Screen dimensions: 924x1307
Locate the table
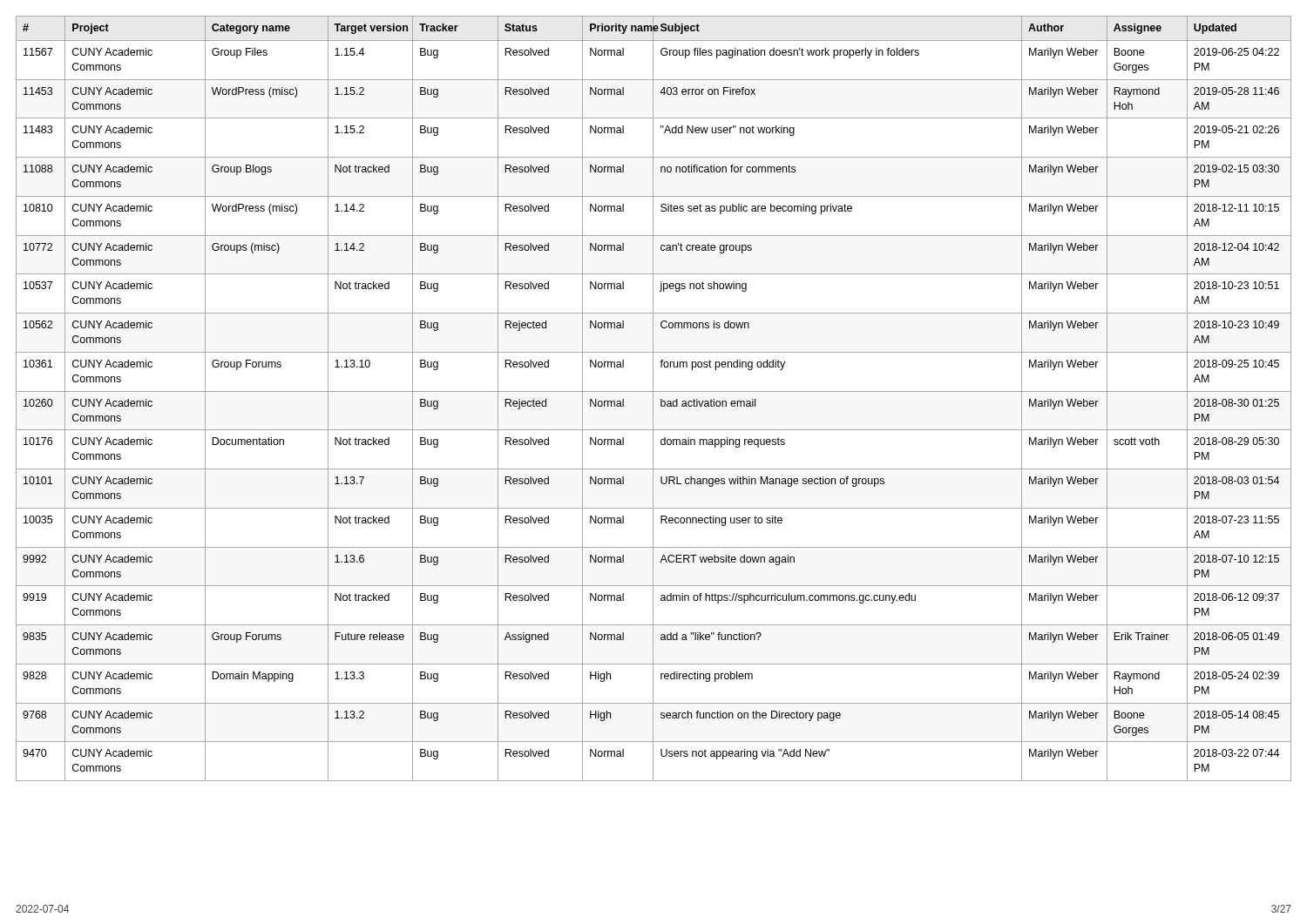(x=654, y=398)
